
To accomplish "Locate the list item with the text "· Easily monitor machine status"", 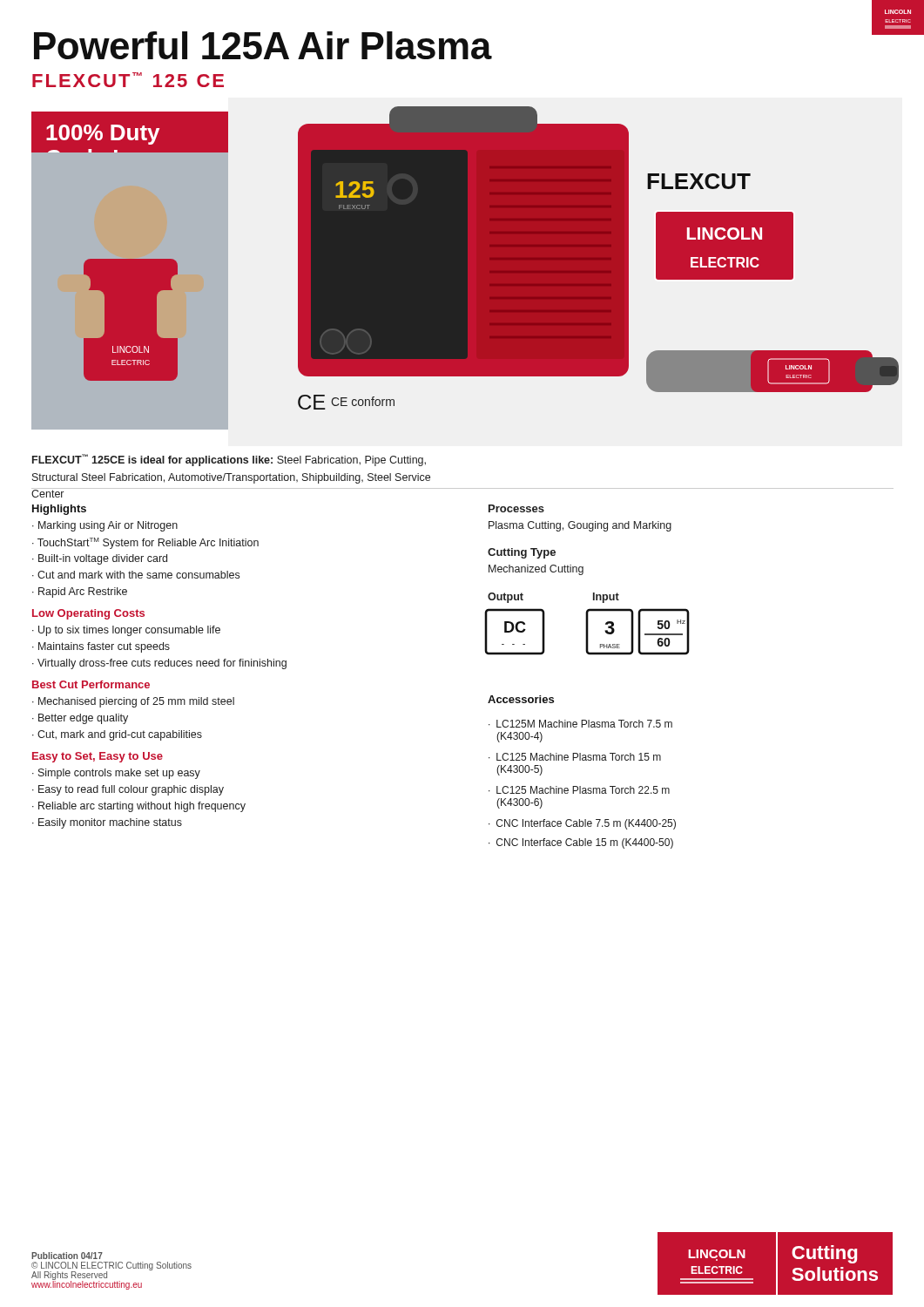I will (x=107, y=823).
